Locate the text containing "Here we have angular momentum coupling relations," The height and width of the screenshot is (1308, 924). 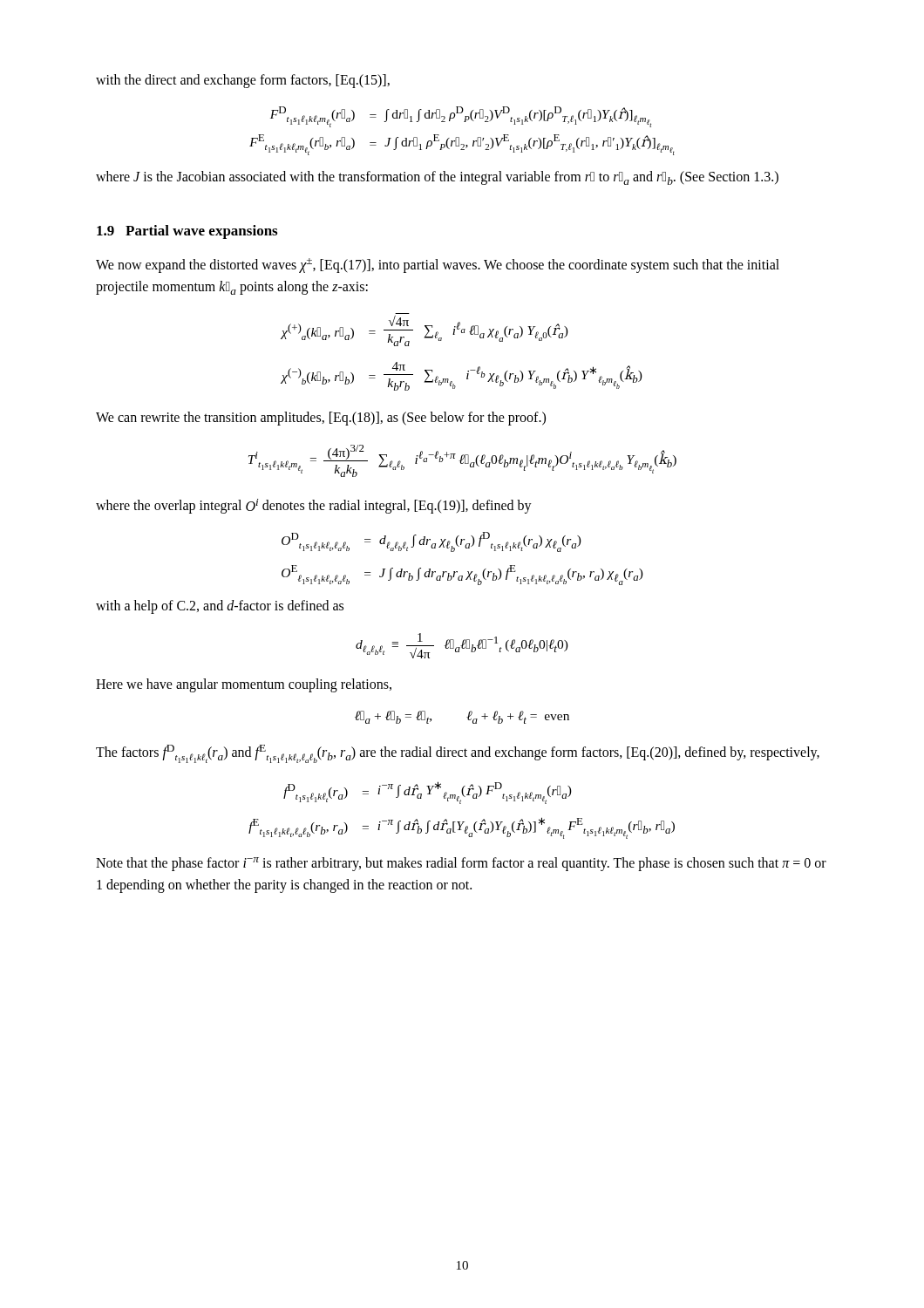click(x=244, y=684)
